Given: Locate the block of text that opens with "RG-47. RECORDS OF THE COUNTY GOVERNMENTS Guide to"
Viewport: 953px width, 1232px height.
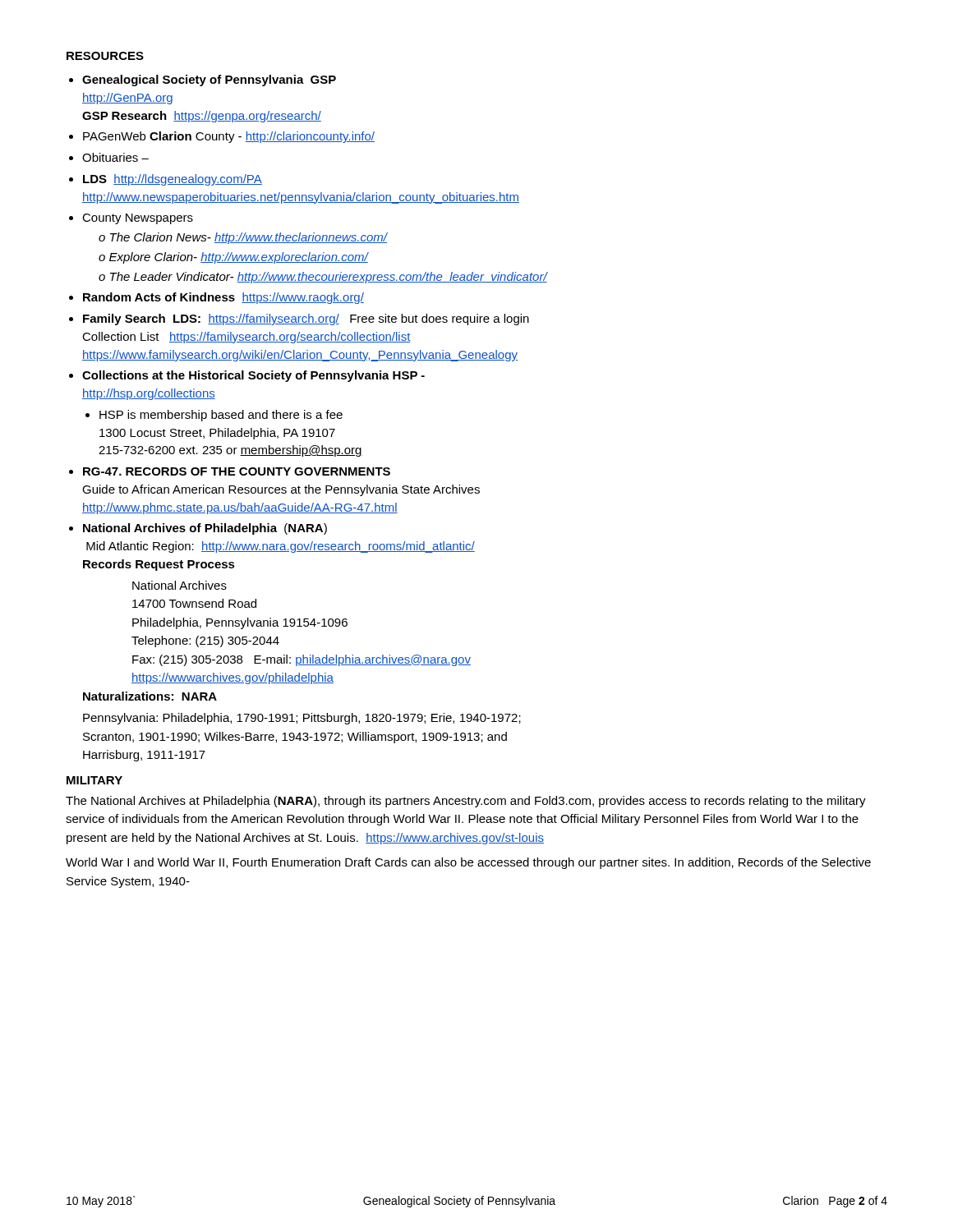Looking at the screenshot, I should point(281,489).
